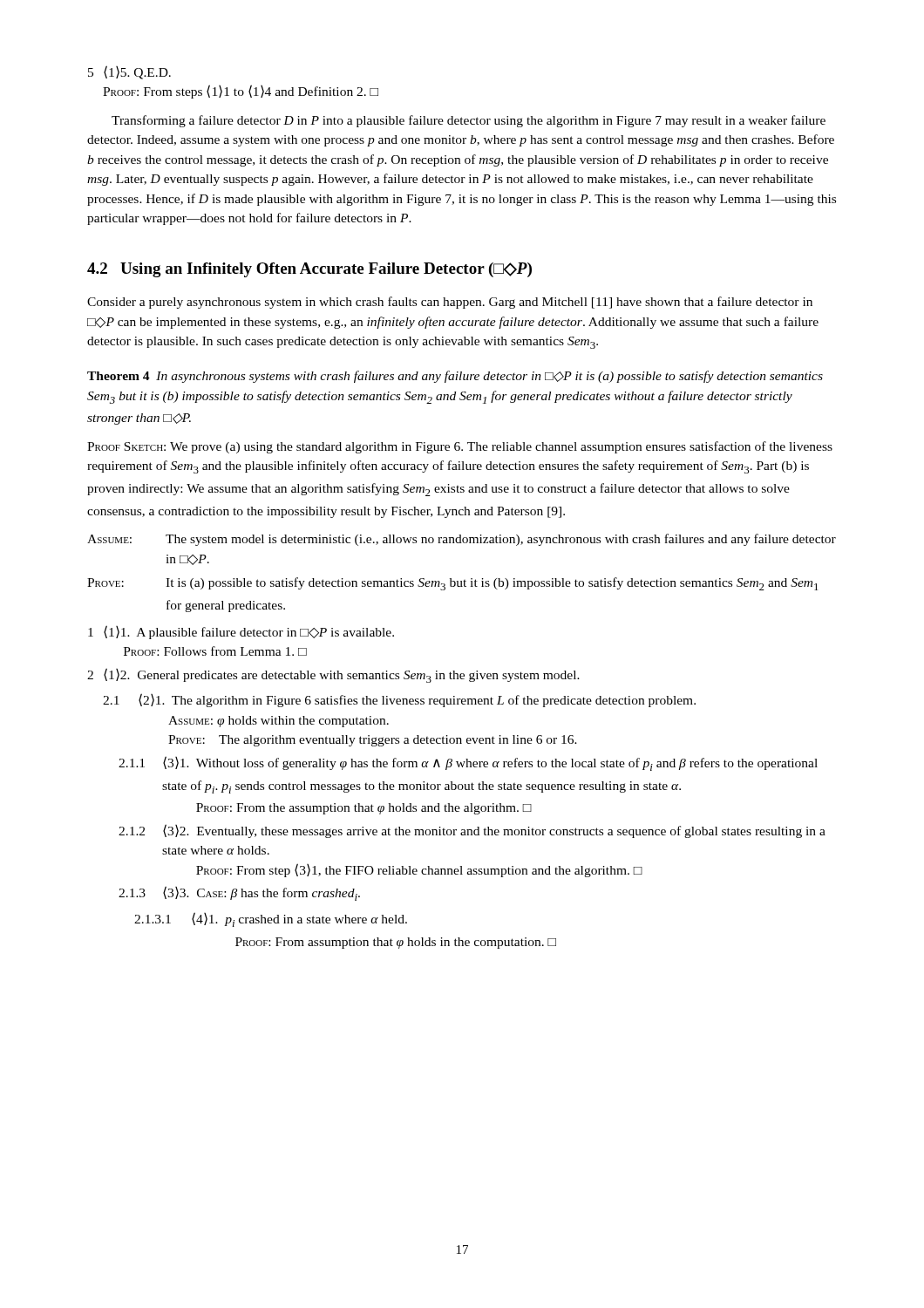The width and height of the screenshot is (924, 1308).
Task: Point to the block starting "5 ⟨1⟩5. Q.E.D. Proof:"
Action: point(129,72)
